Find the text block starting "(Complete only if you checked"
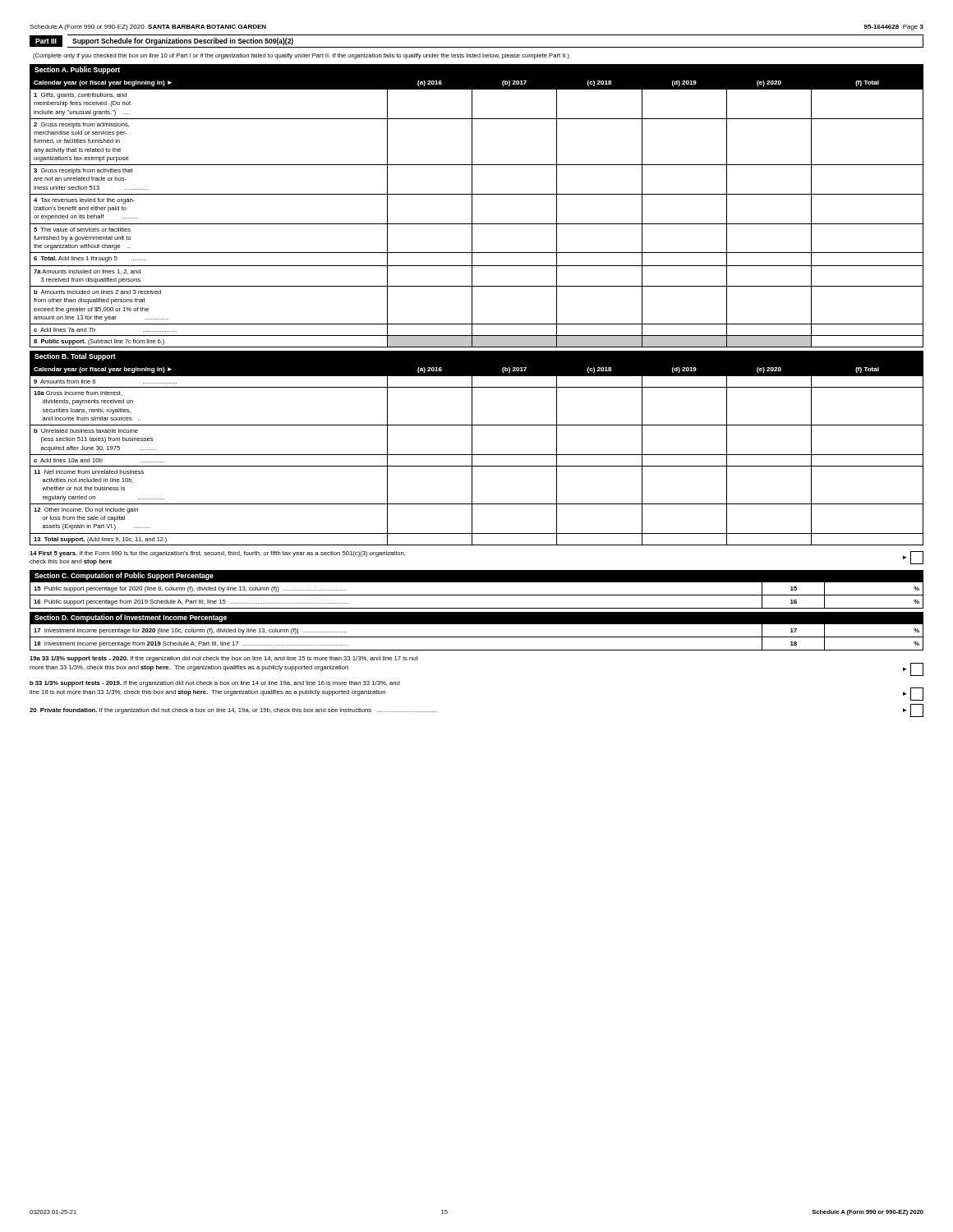 pos(301,55)
